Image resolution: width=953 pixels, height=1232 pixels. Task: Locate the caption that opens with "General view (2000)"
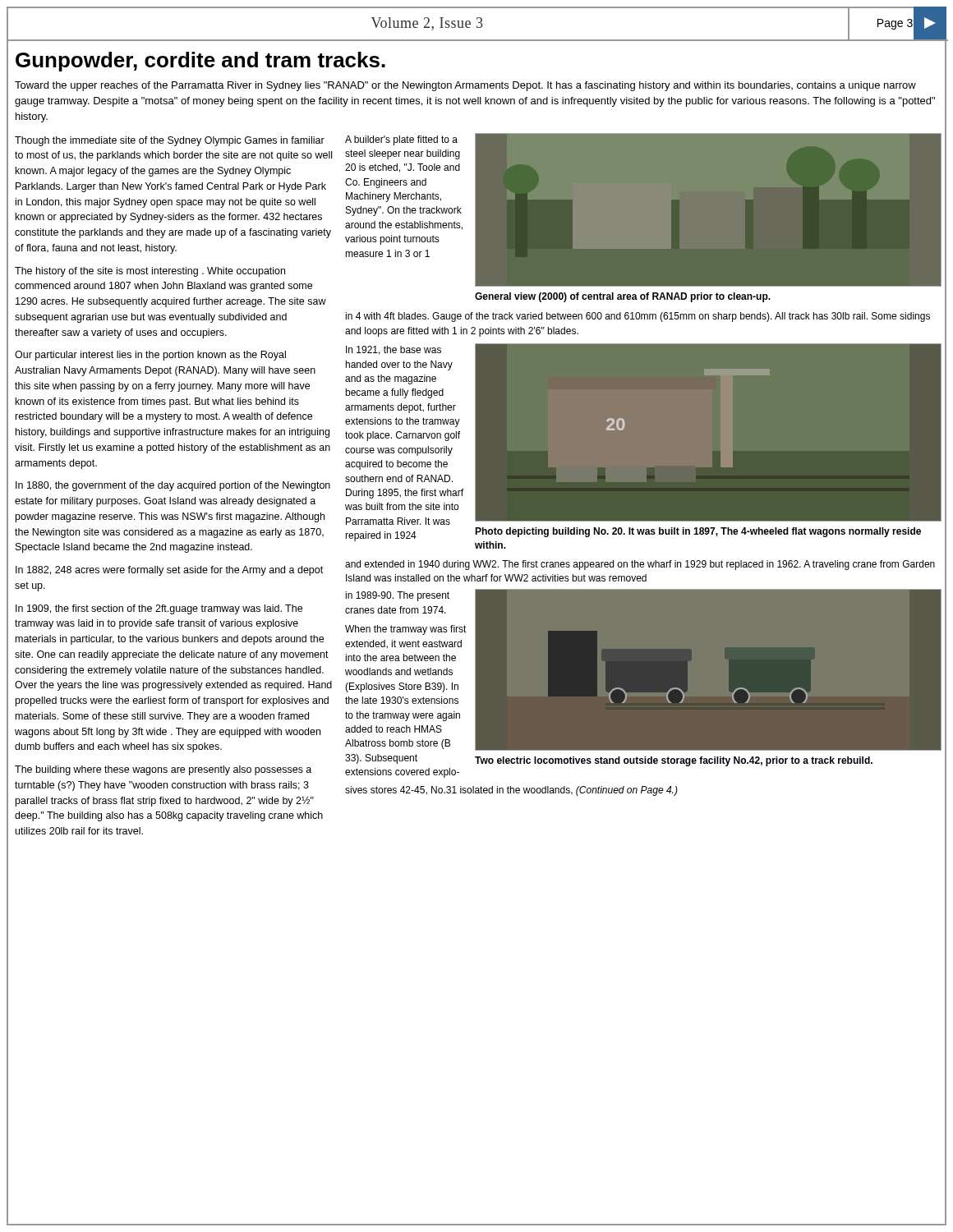tap(623, 296)
